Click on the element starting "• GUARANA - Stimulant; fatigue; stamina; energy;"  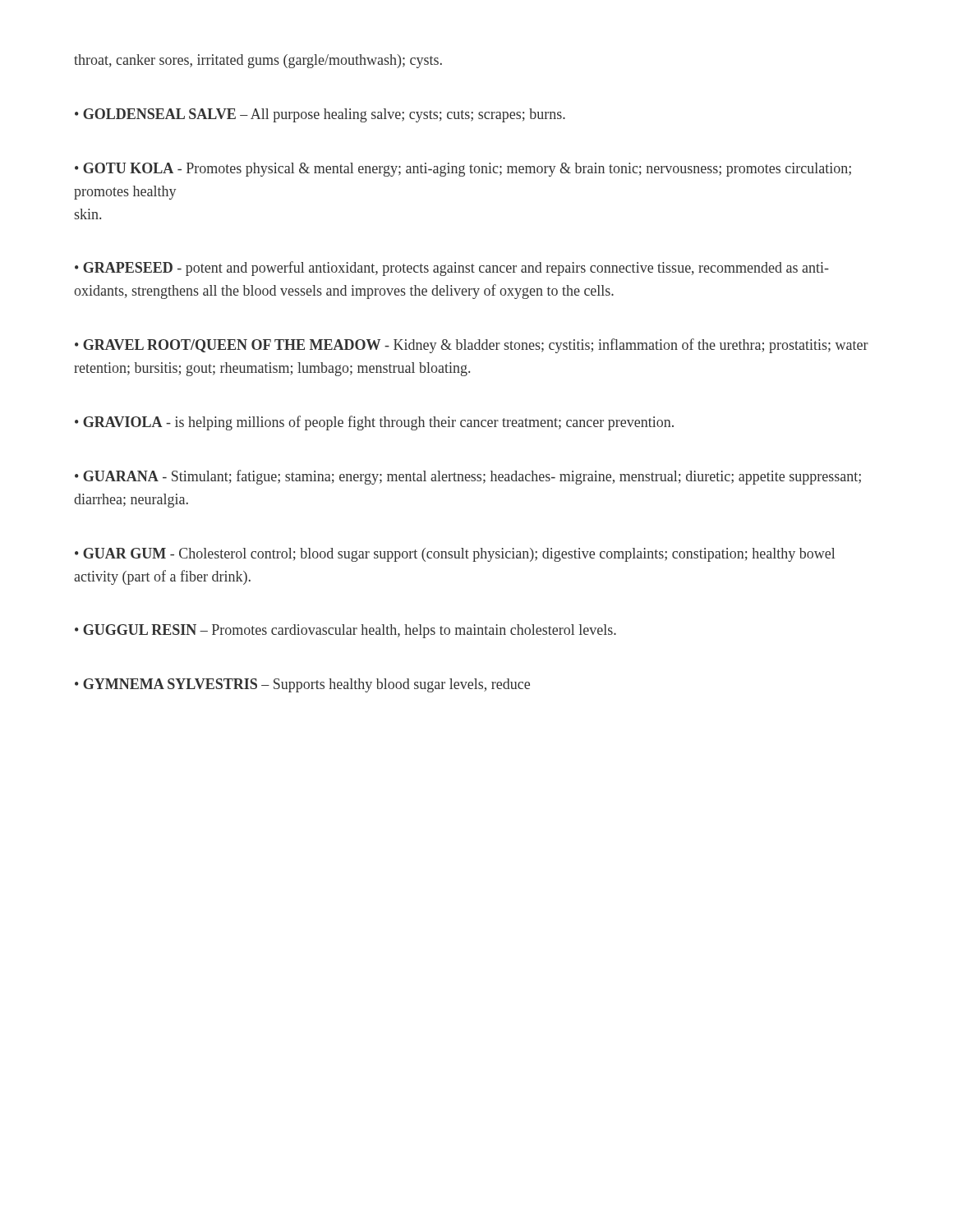(x=468, y=488)
